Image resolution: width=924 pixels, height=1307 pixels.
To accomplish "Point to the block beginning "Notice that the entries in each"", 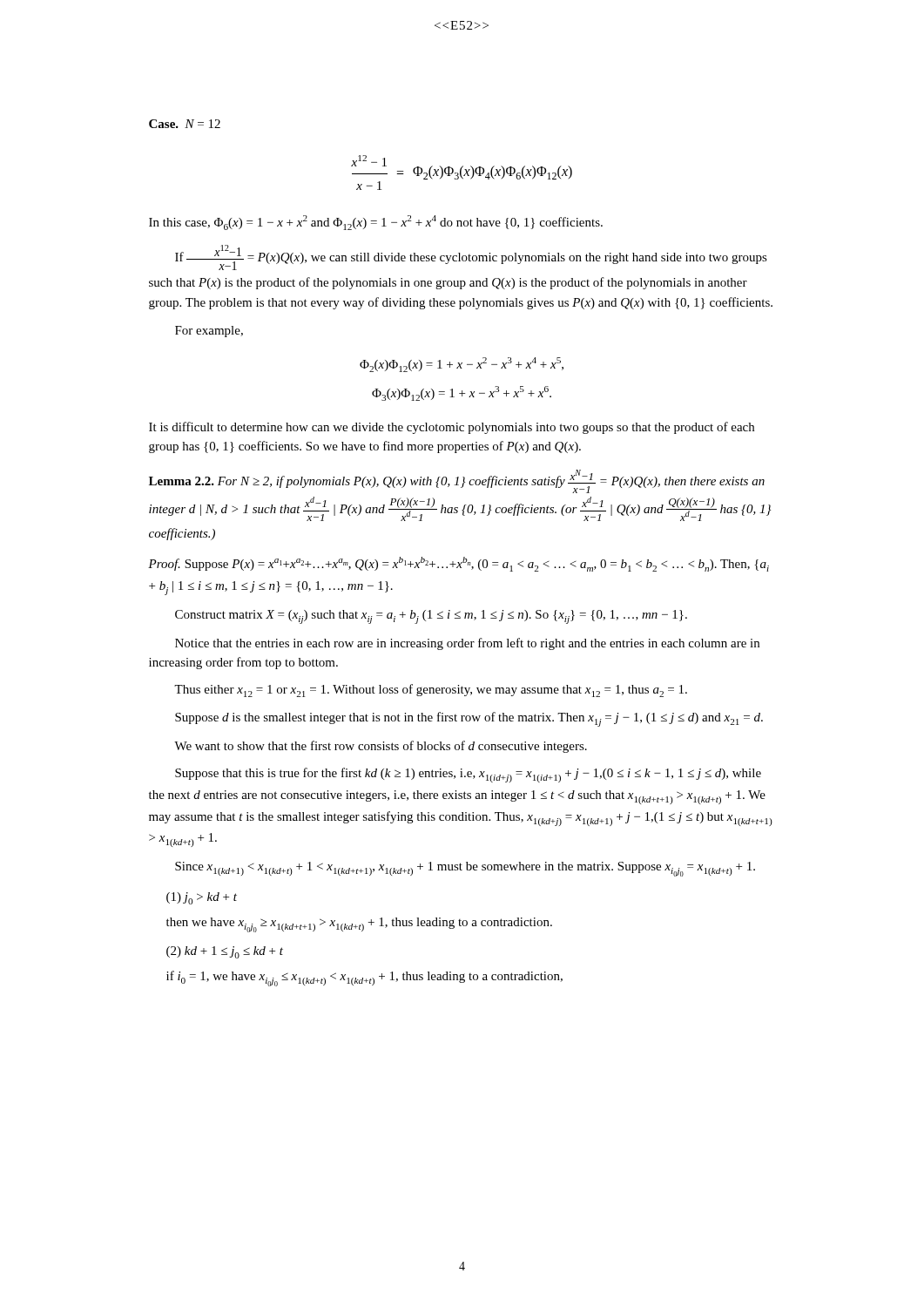I will (454, 652).
